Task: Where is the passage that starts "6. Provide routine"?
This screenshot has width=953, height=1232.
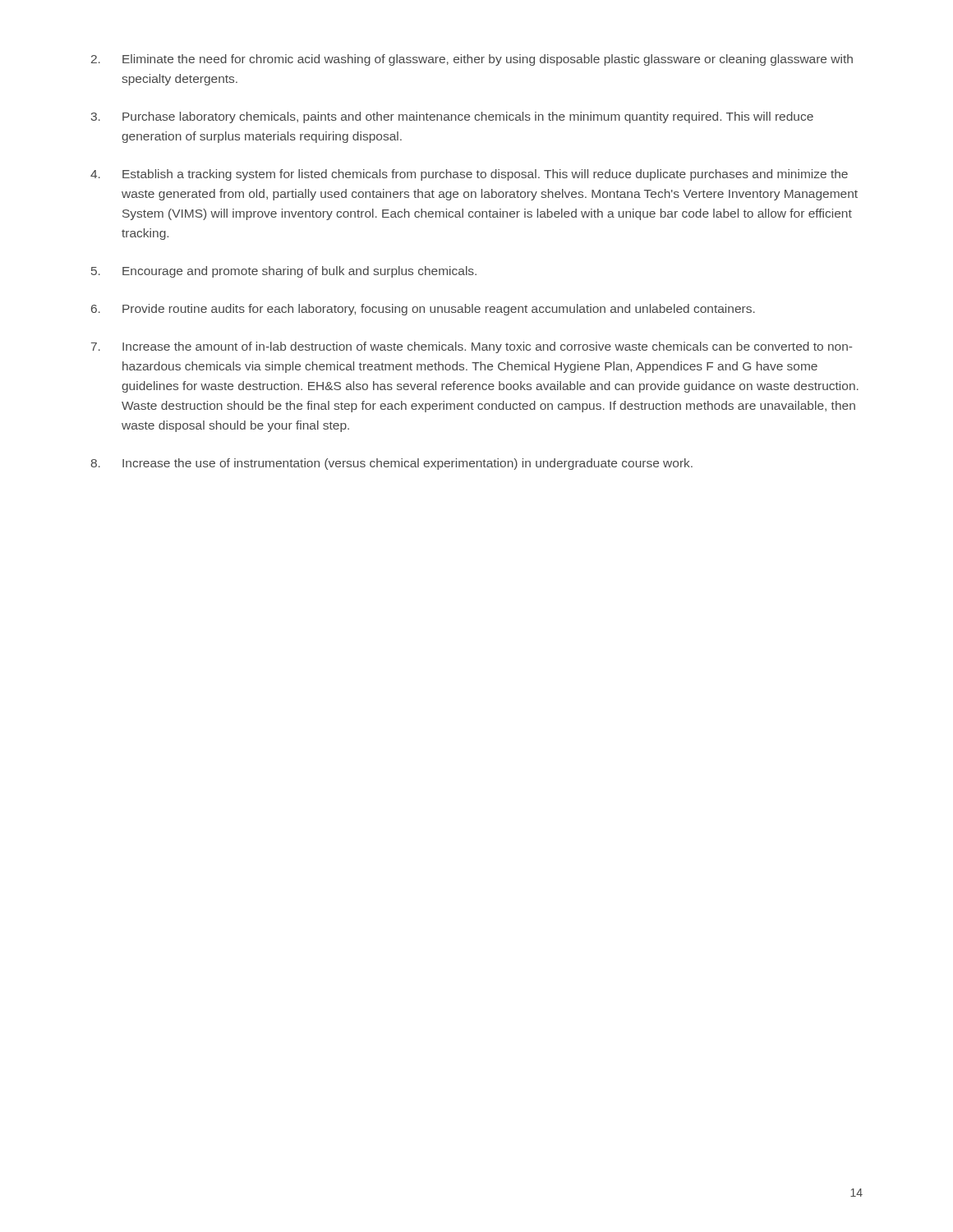Action: click(476, 309)
